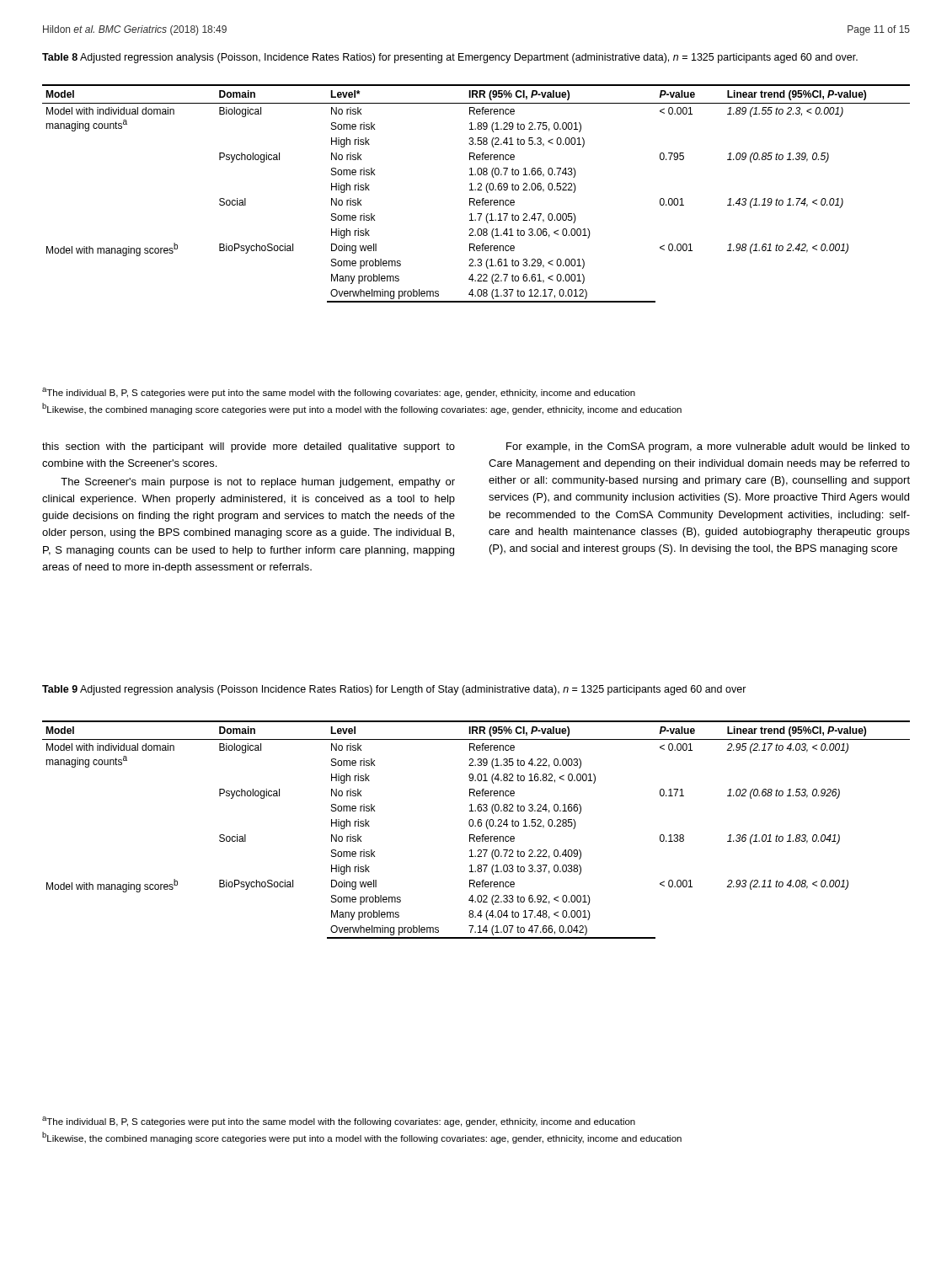The image size is (952, 1264).
Task: Click on the caption containing "Table 9 Adjusted"
Action: pyautogui.click(x=394, y=689)
